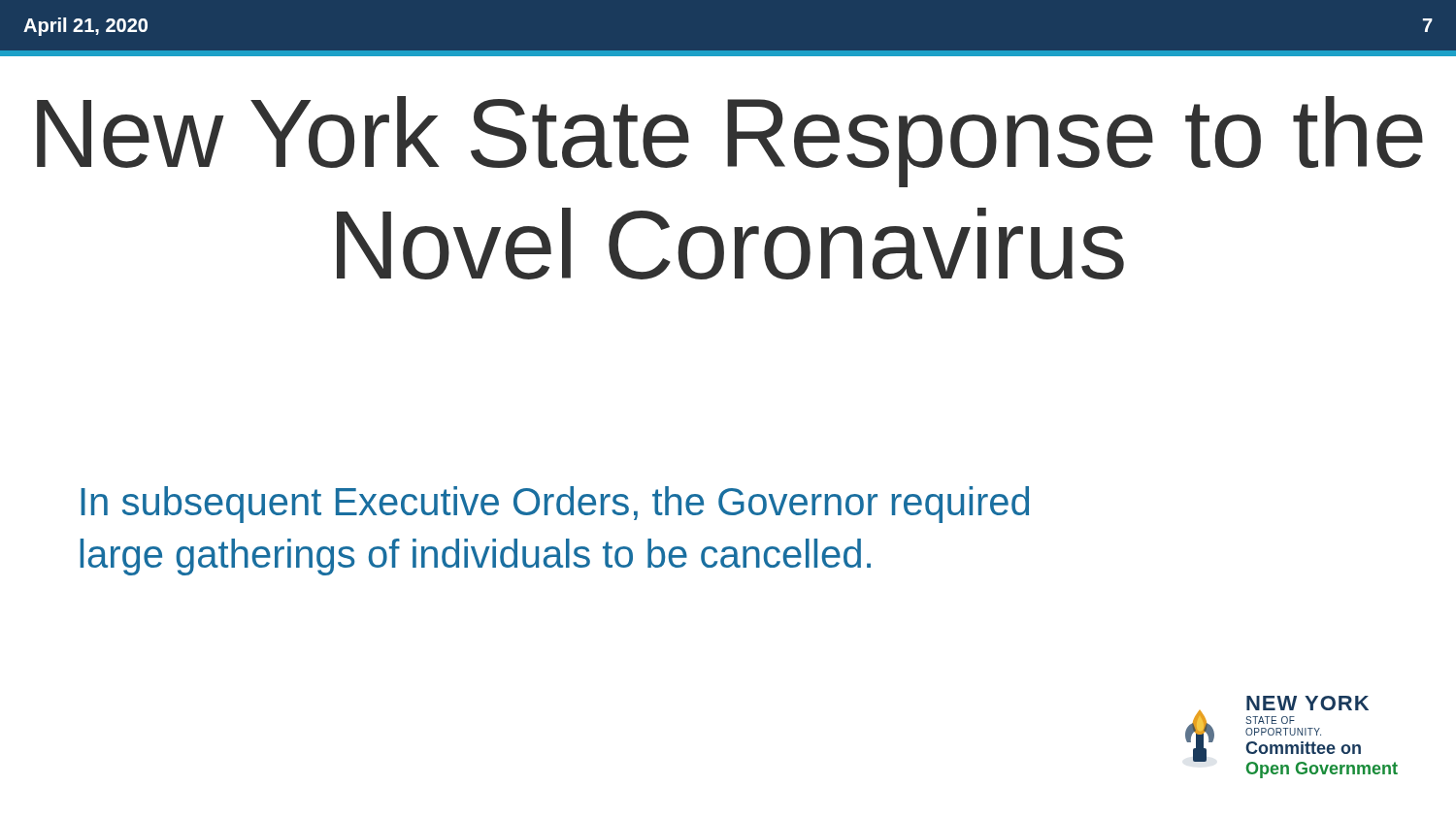The image size is (1456, 819).
Task: Select the logo
Action: 1282,736
